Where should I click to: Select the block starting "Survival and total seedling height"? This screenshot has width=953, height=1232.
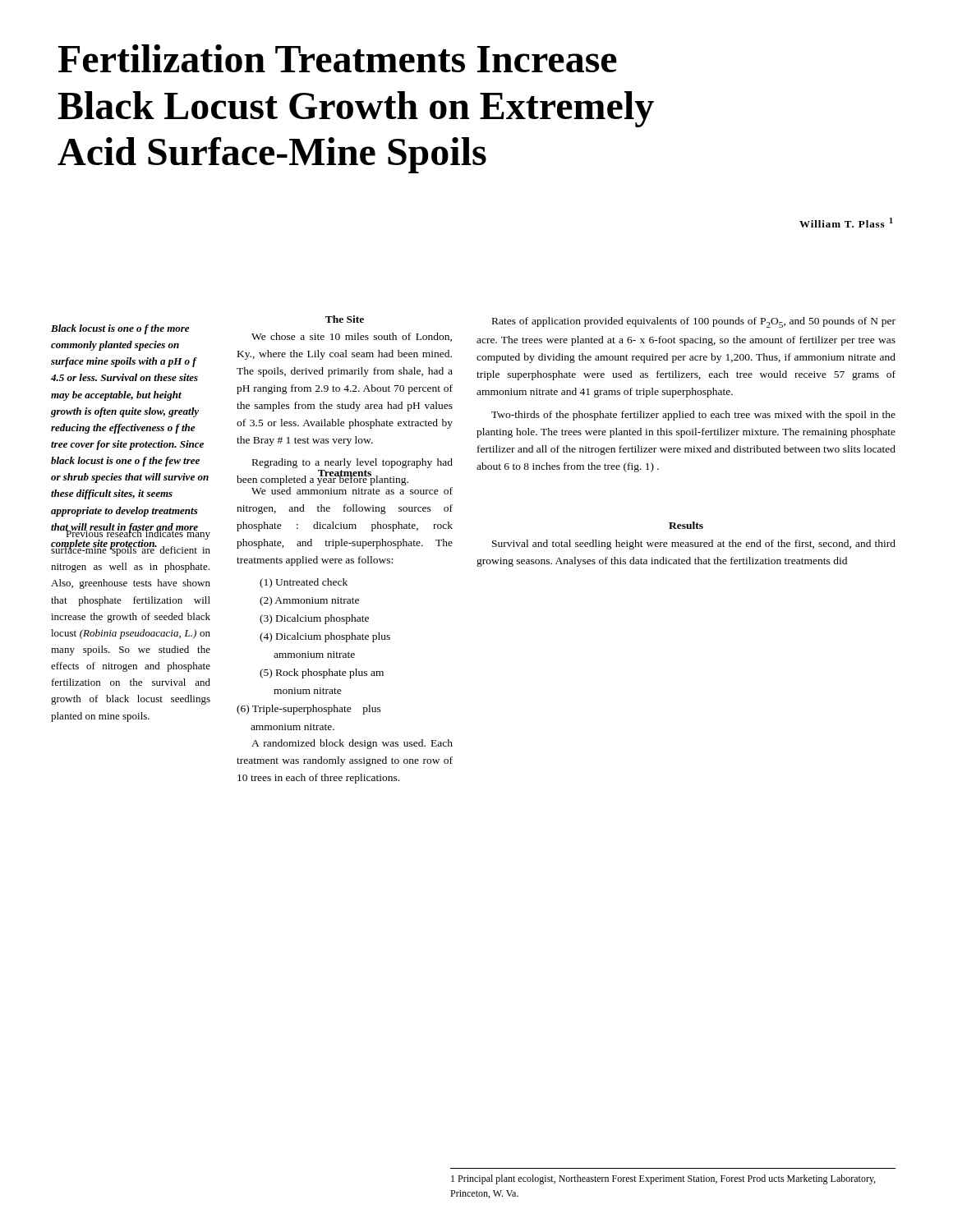point(686,553)
